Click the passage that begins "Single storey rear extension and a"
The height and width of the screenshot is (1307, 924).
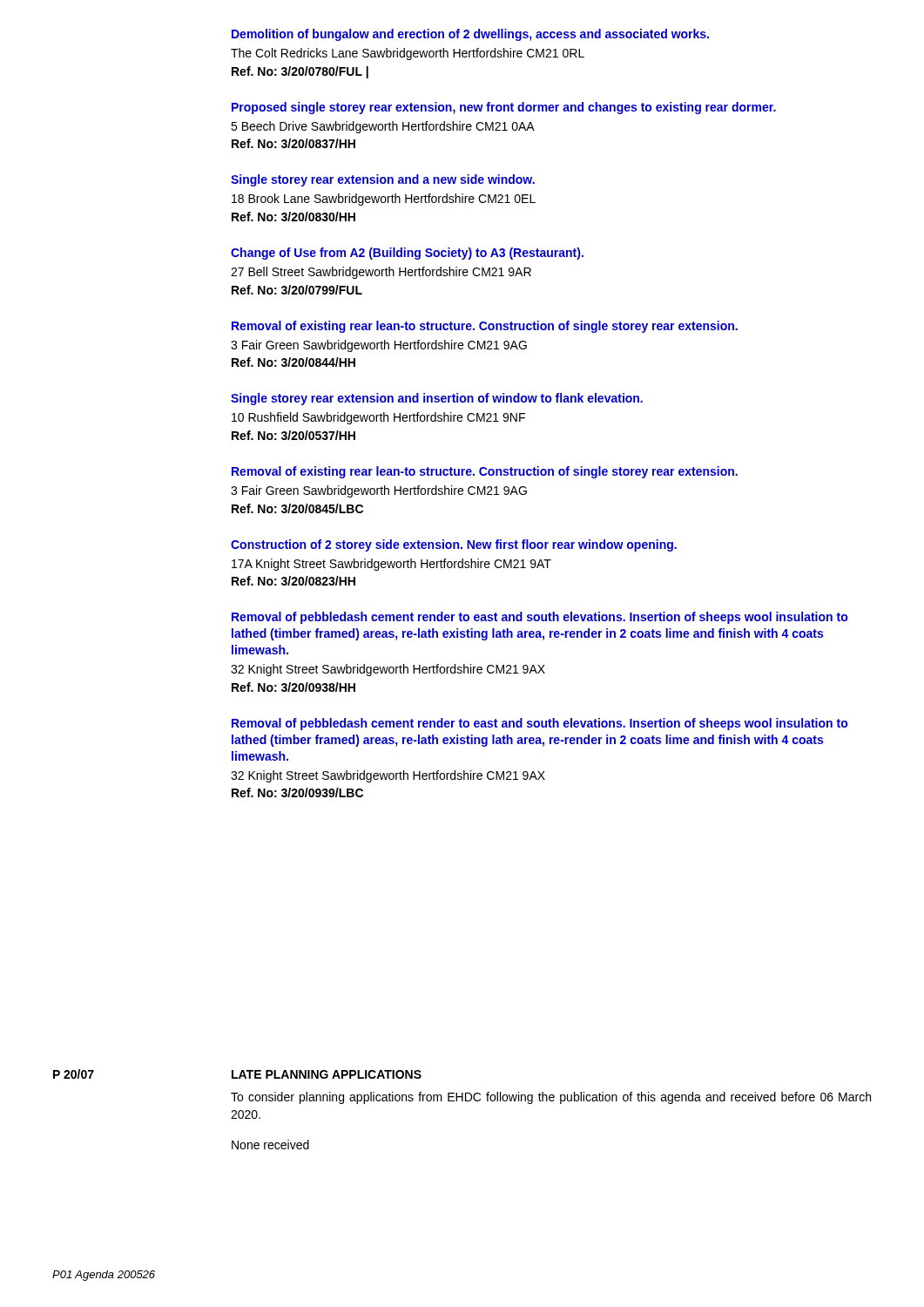pos(383,180)
